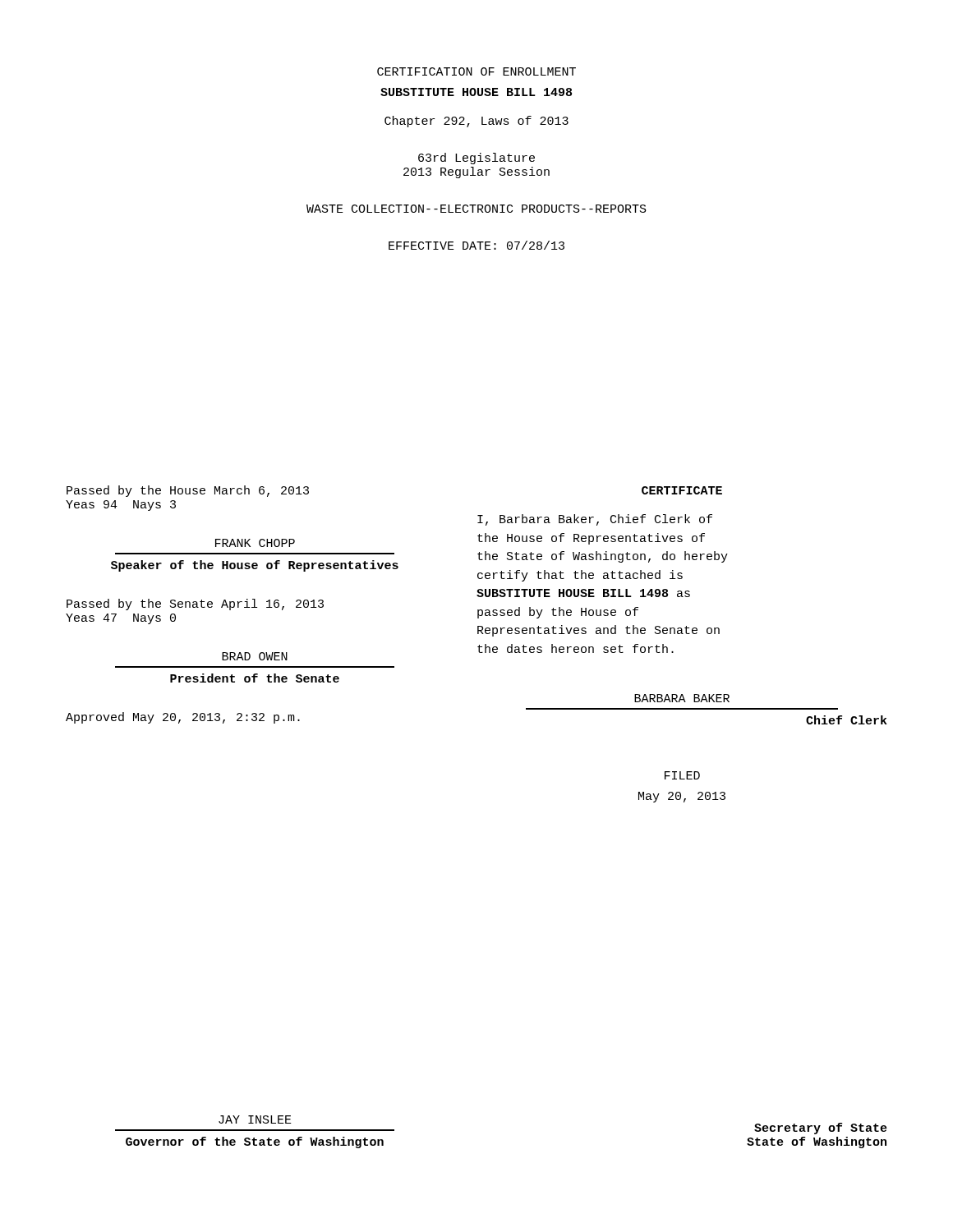Locate the text that says "Secretary of State State of Washington"
Screen dimensions: 1232x953
coord(817,1136)
